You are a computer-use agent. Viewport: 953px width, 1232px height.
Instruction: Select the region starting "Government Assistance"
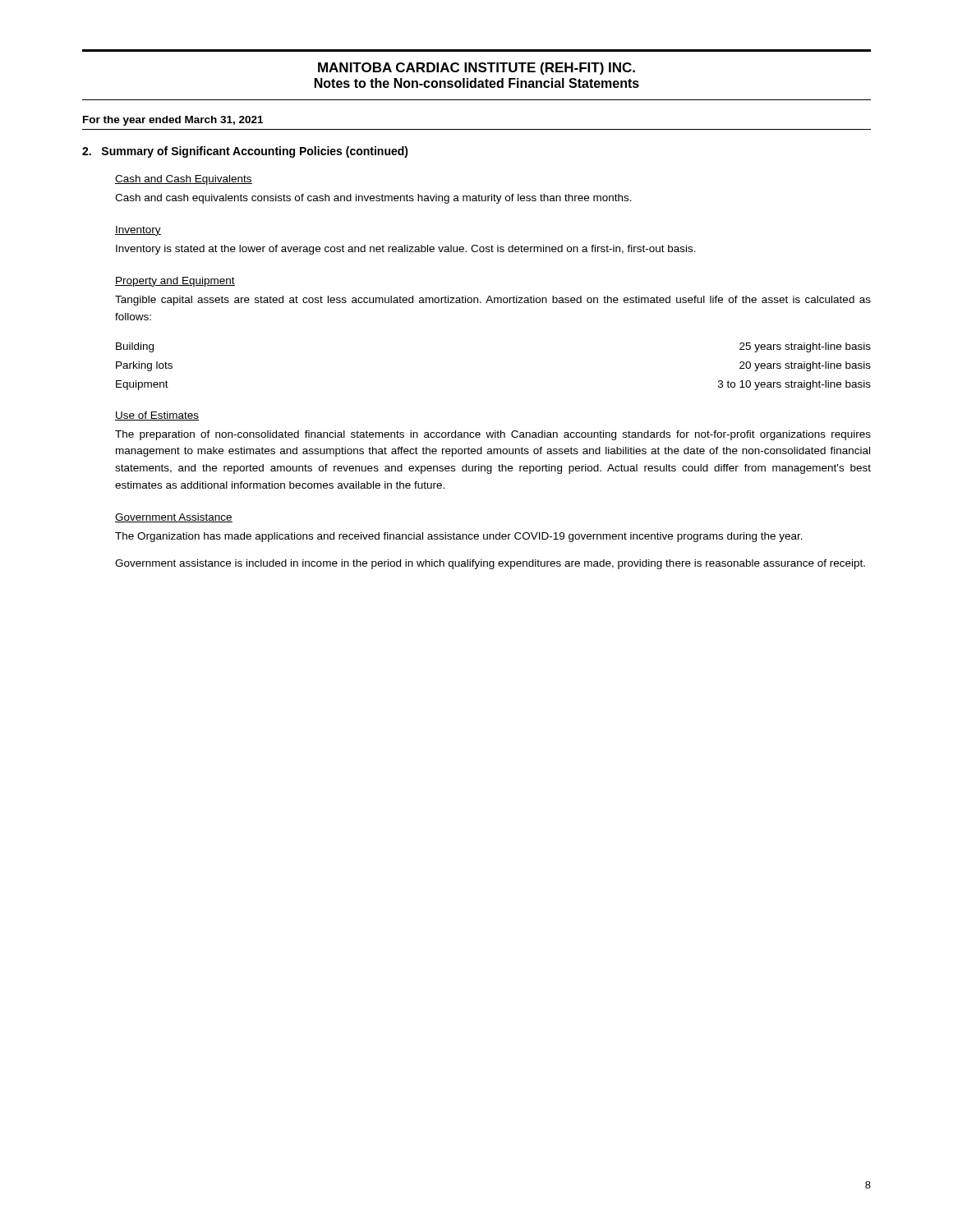[174, 517]
